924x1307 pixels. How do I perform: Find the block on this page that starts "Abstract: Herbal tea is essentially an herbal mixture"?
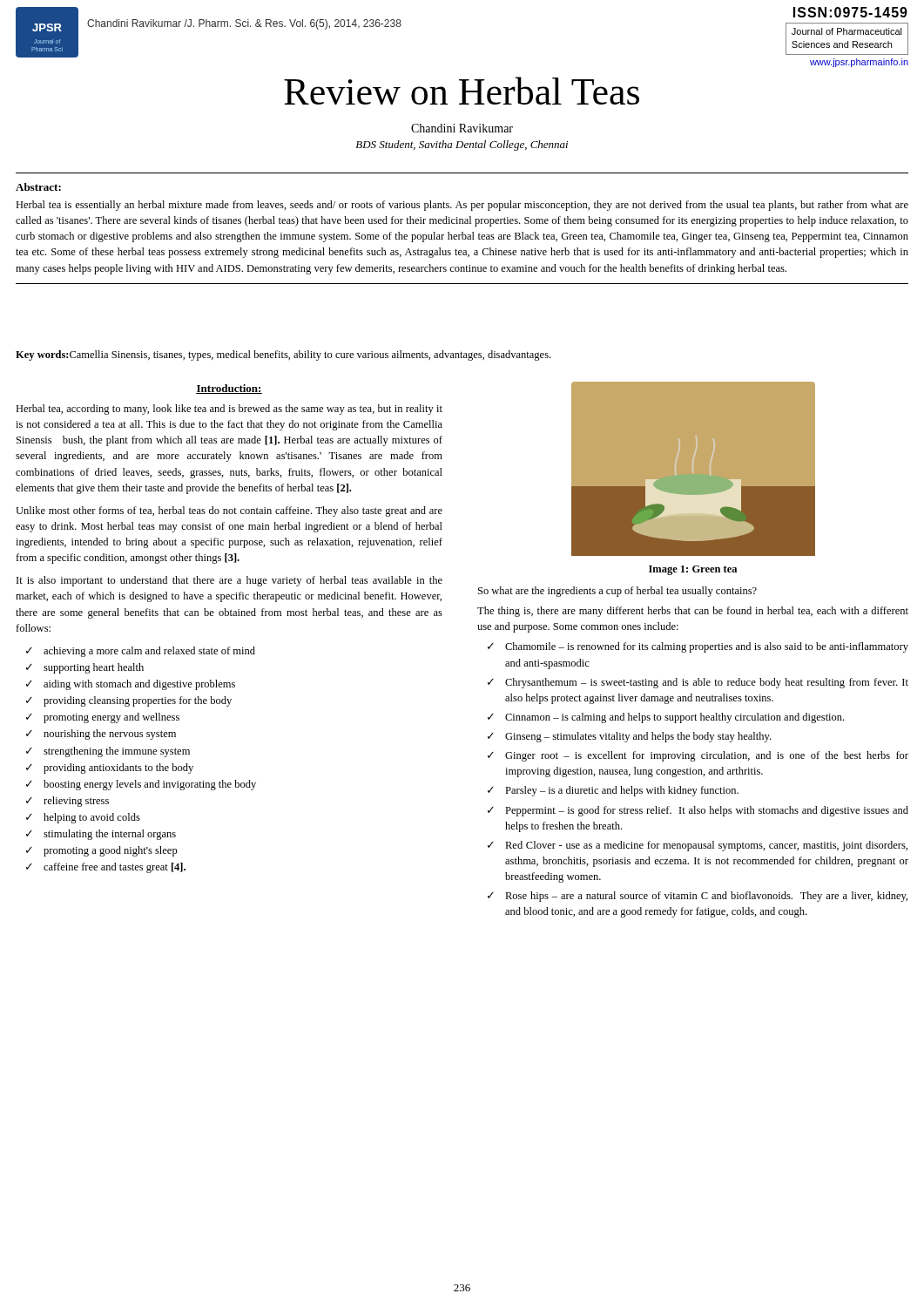(x=462, y=228)
